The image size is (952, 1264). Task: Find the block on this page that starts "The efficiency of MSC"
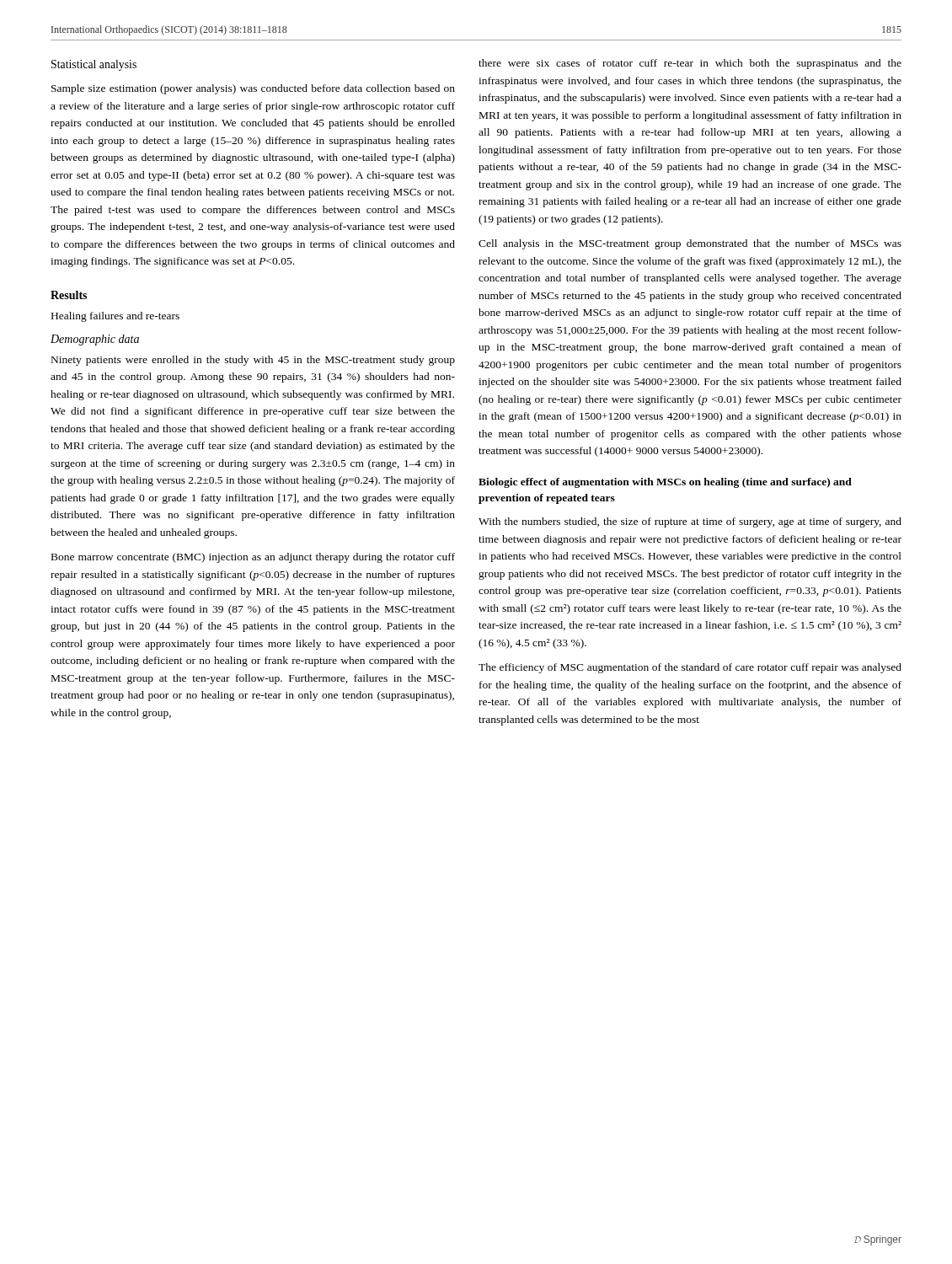pyautogui.click(x=690, y=694)
